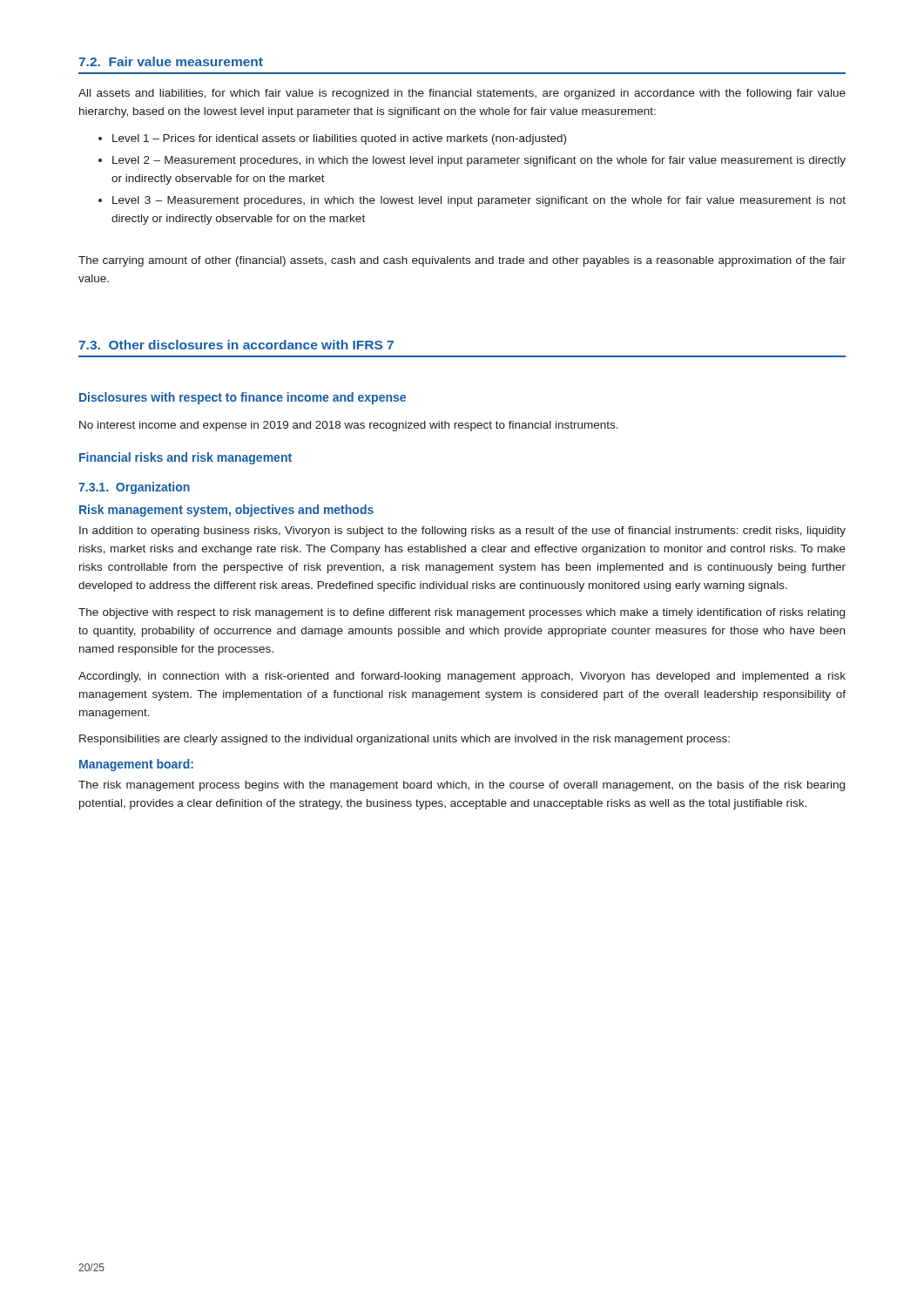
Task: Where is the passage that starts "No interest income and expense in"?
Action: (349, 425)
